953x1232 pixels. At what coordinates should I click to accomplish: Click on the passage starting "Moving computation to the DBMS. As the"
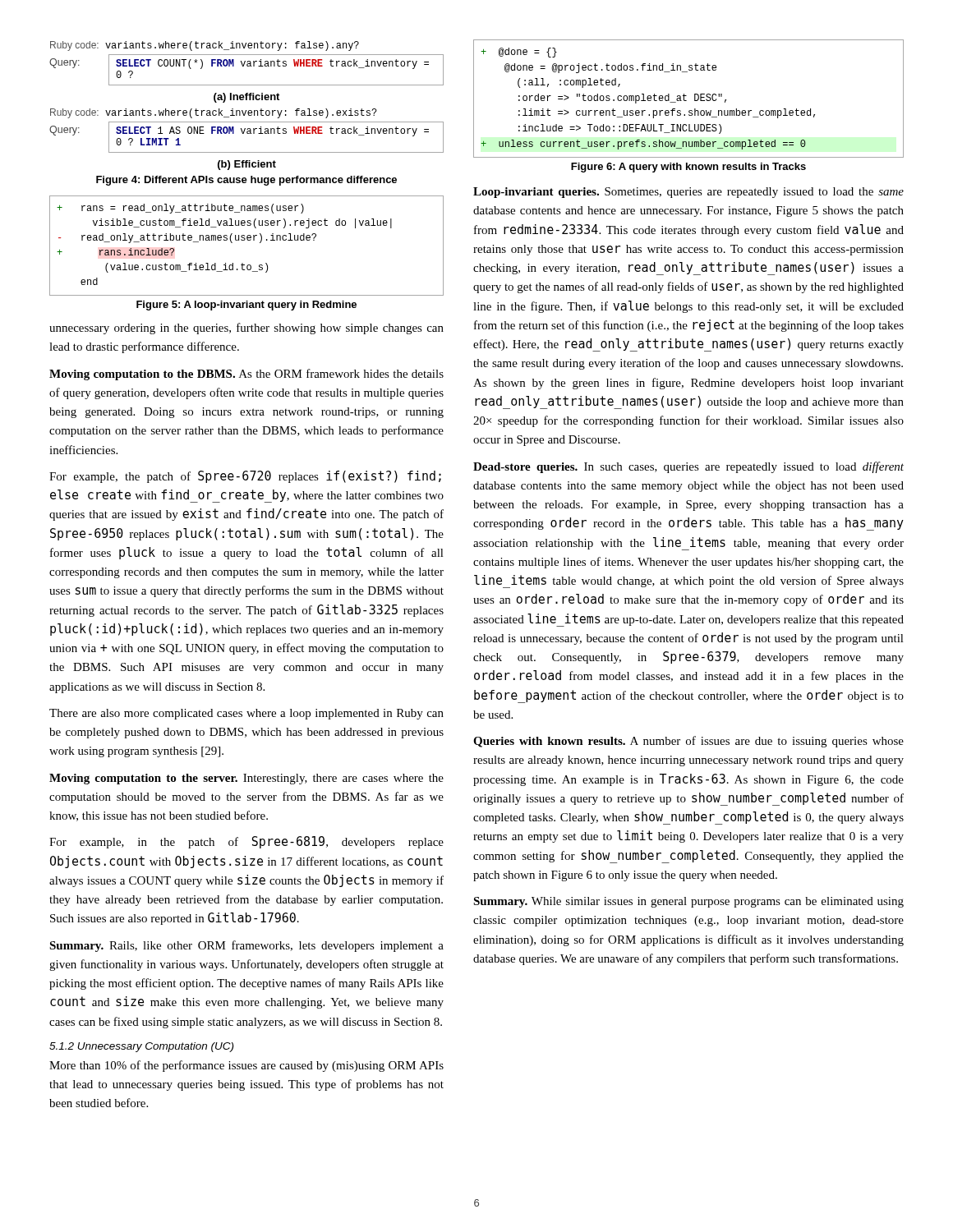point(246,412)
